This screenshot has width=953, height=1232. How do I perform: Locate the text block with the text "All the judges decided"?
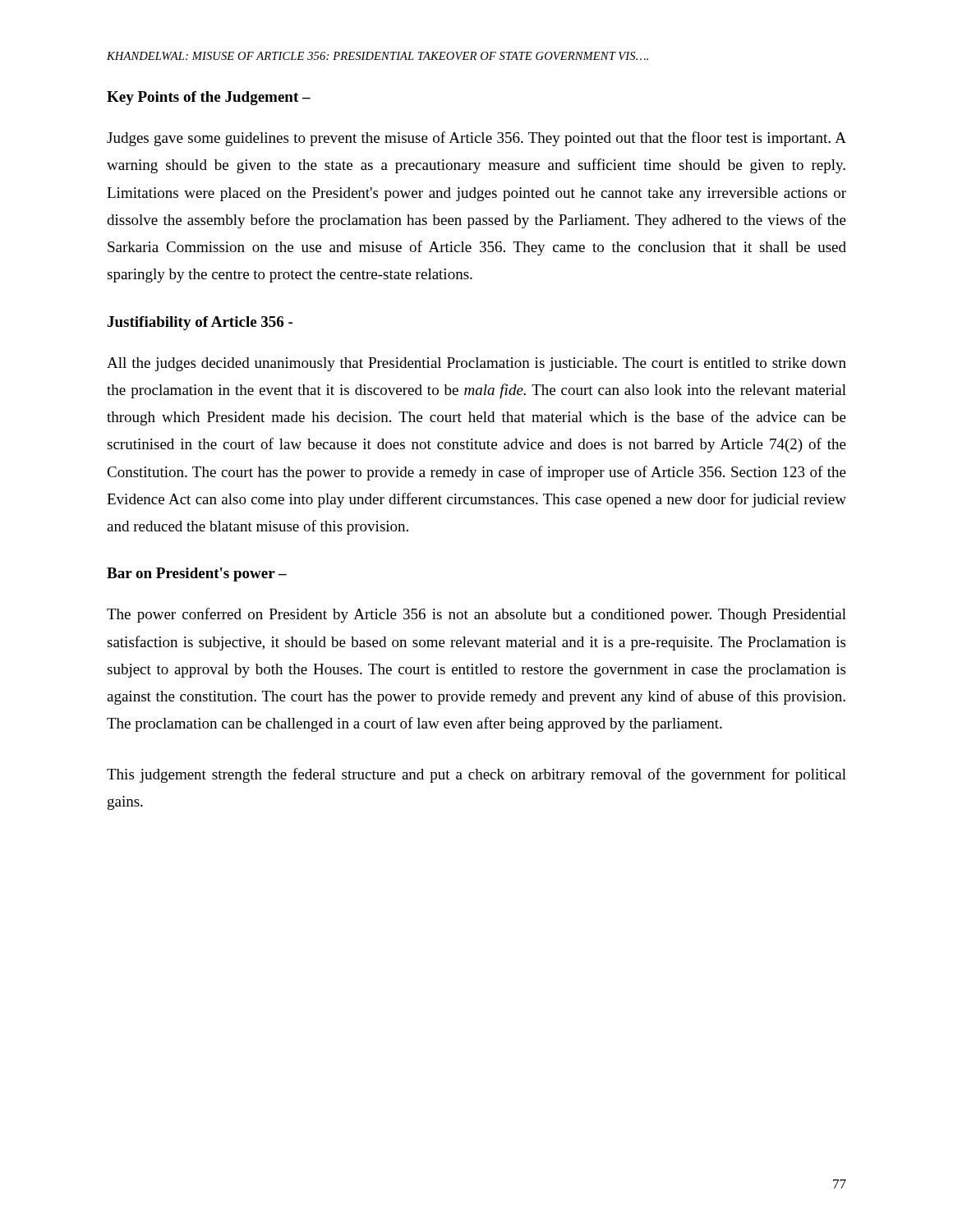pyautogui.click(x=476, y=444)
